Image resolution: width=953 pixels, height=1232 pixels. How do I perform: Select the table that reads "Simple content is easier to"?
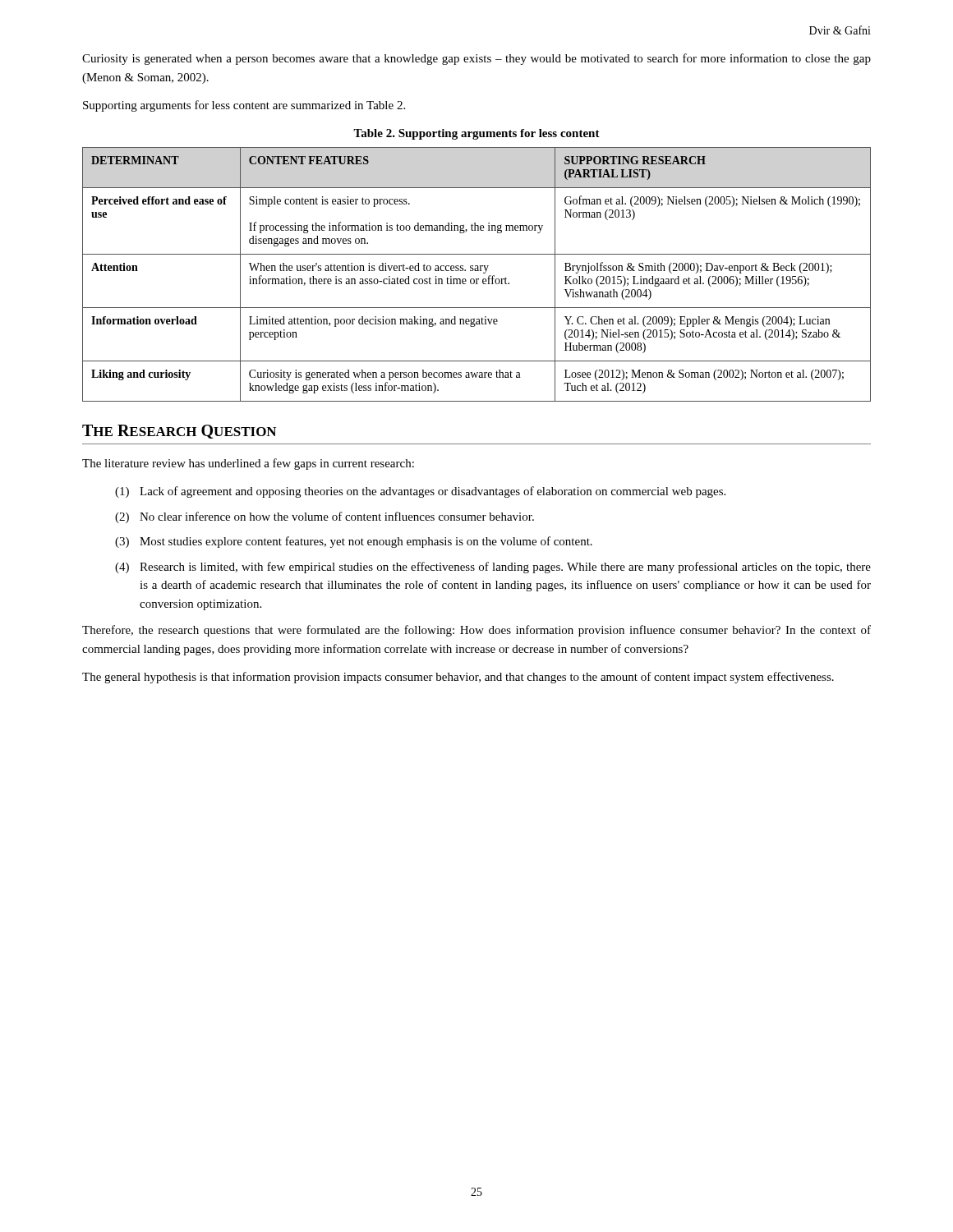tap(476, 274)
